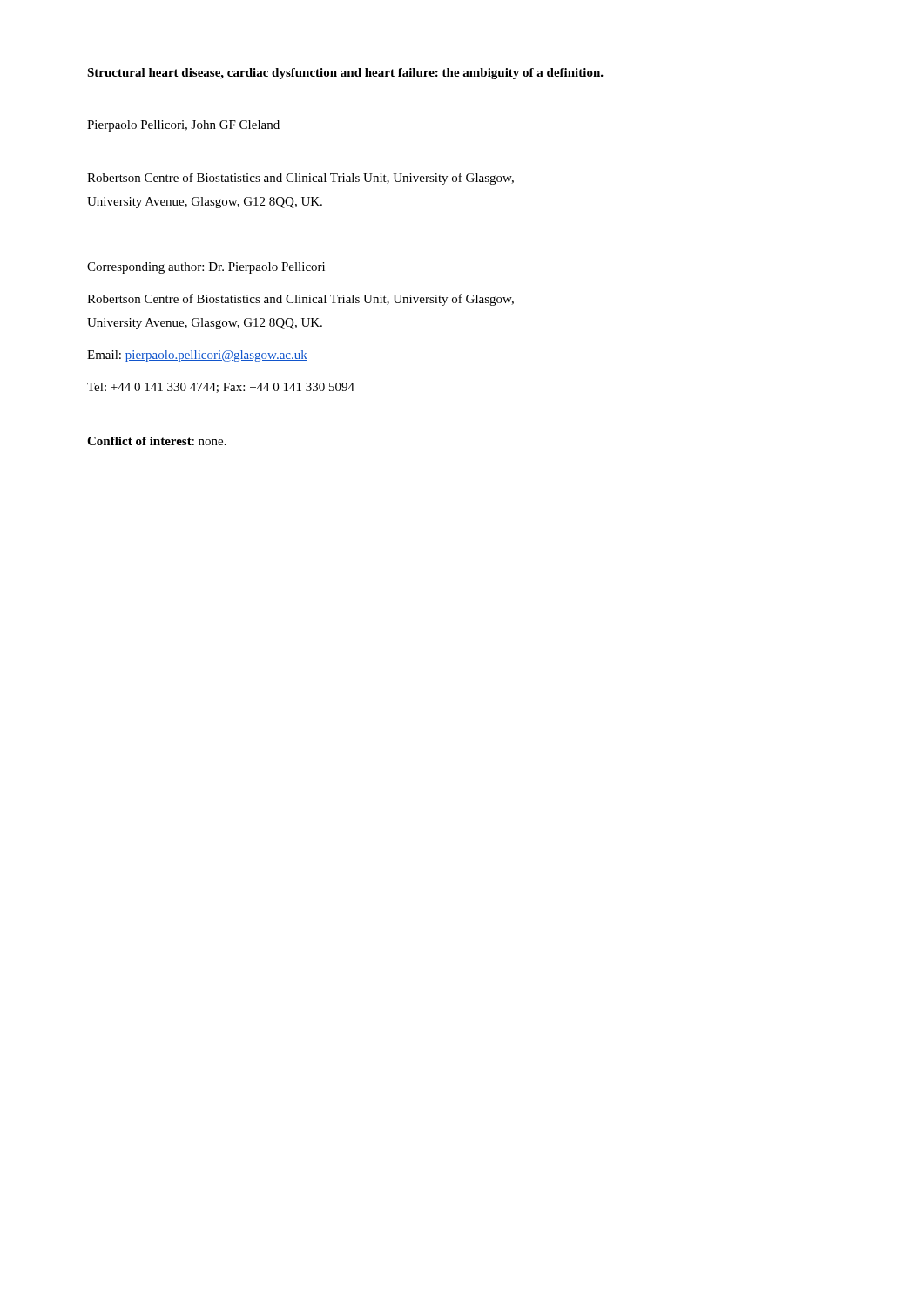
Task: Click on the text with the text "Conflict of interest: none."
Action: click(157, 440)
